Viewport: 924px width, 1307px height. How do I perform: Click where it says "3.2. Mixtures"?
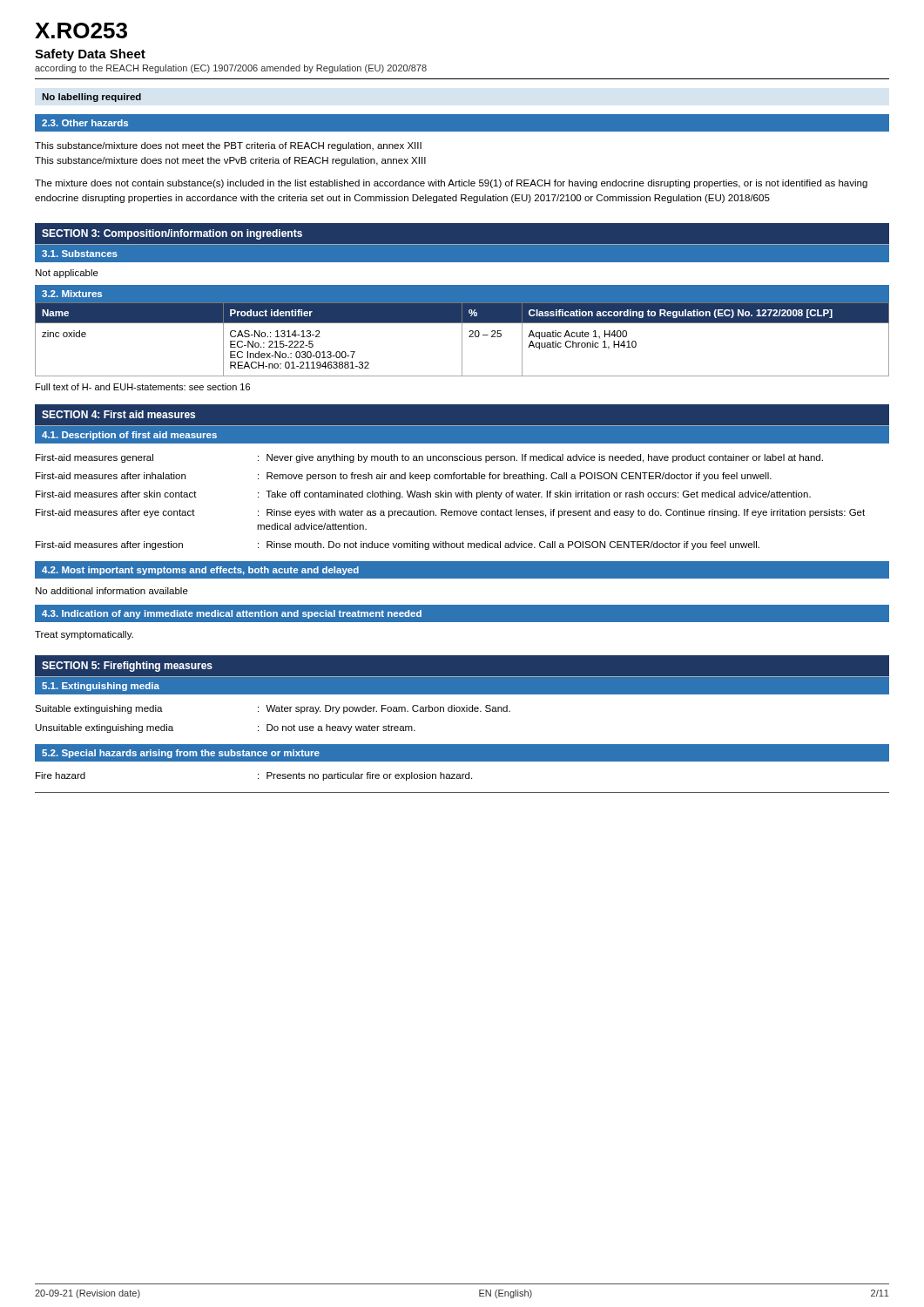[72, 294]
